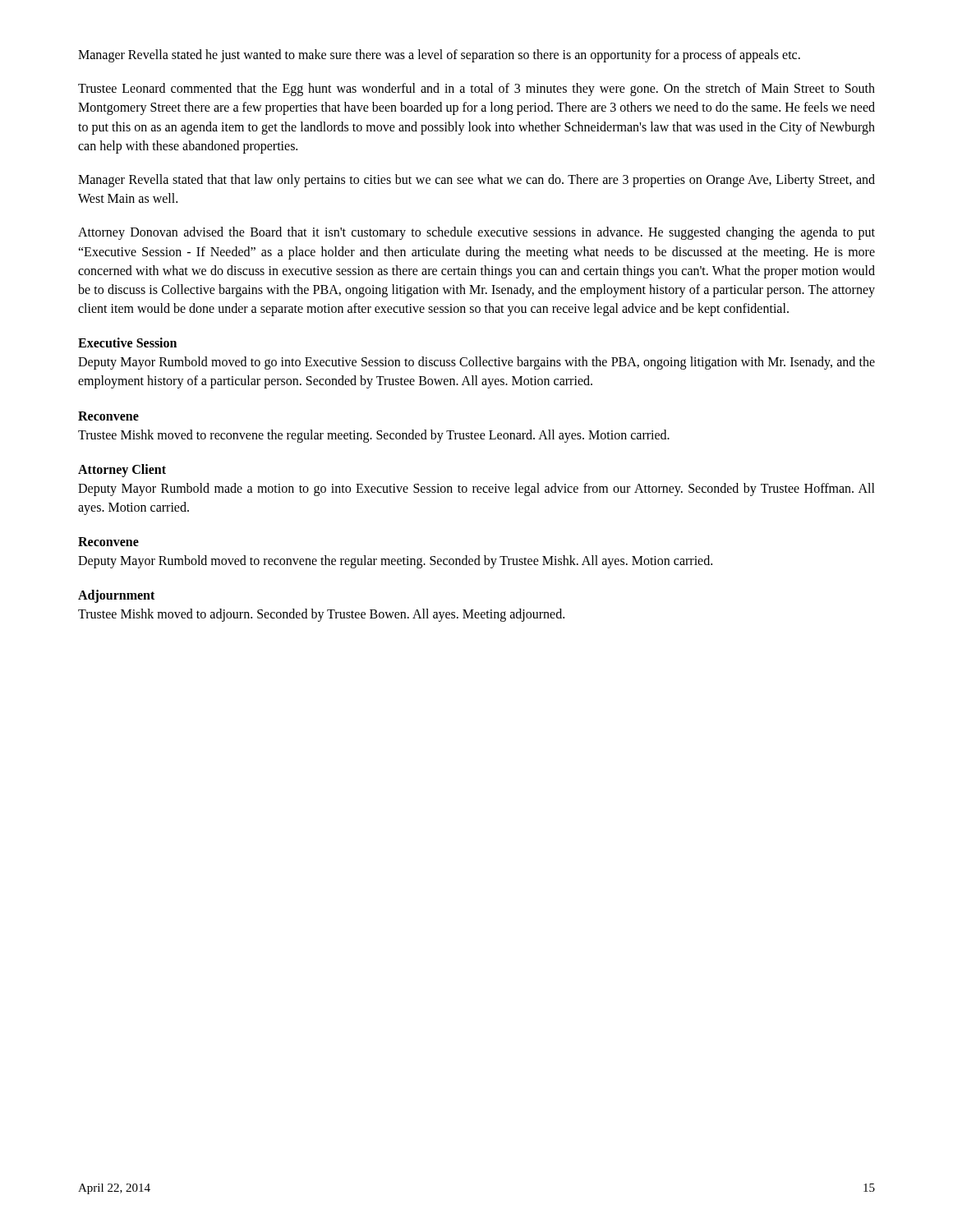Screen dimensions: 1232x953
Task: Locate the text block containing "Attorney Donovan advised the Board that it isn't"
Action: (476, 270)
